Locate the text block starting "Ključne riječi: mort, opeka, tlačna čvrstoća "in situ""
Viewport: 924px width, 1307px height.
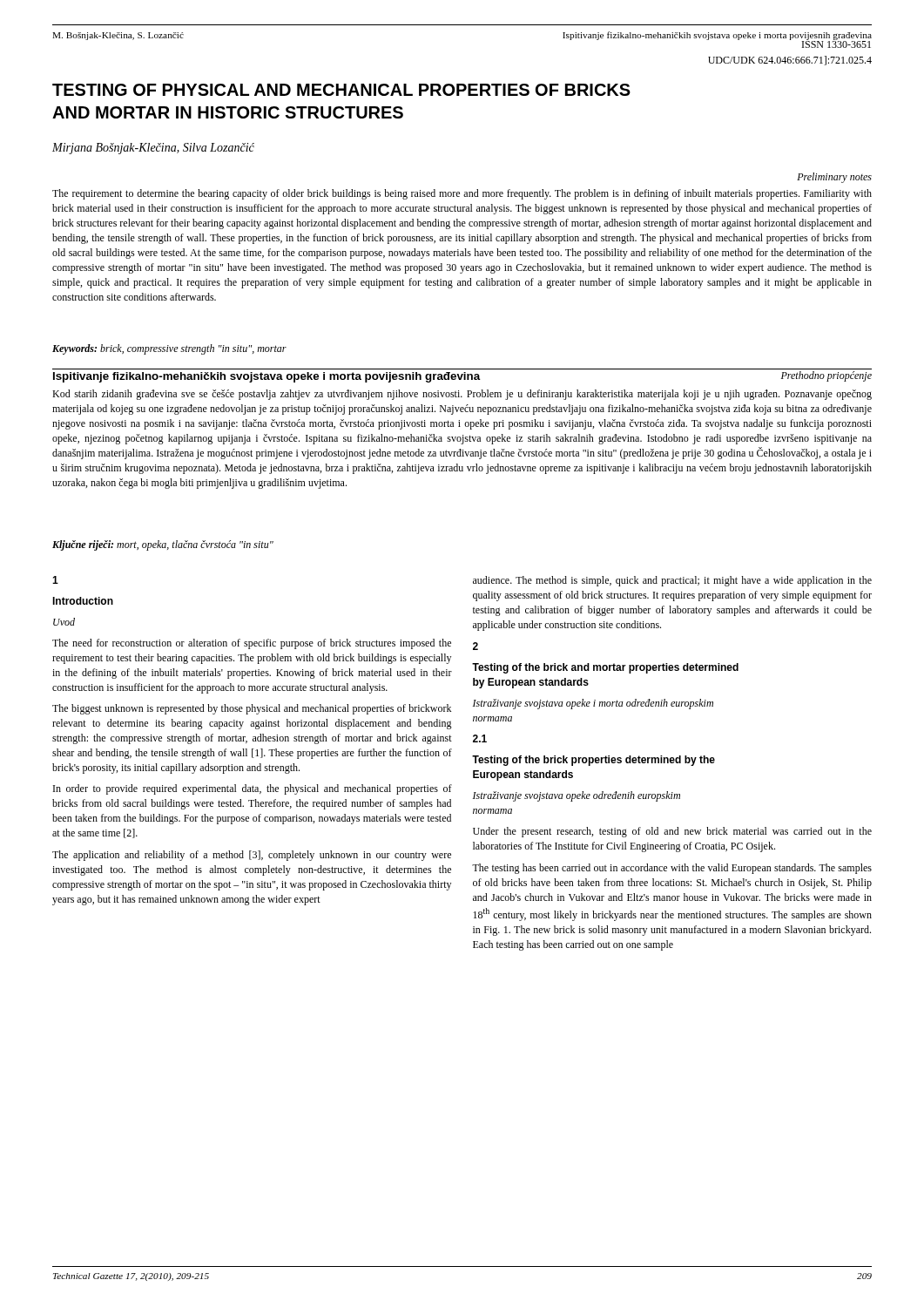coord(163,545)
